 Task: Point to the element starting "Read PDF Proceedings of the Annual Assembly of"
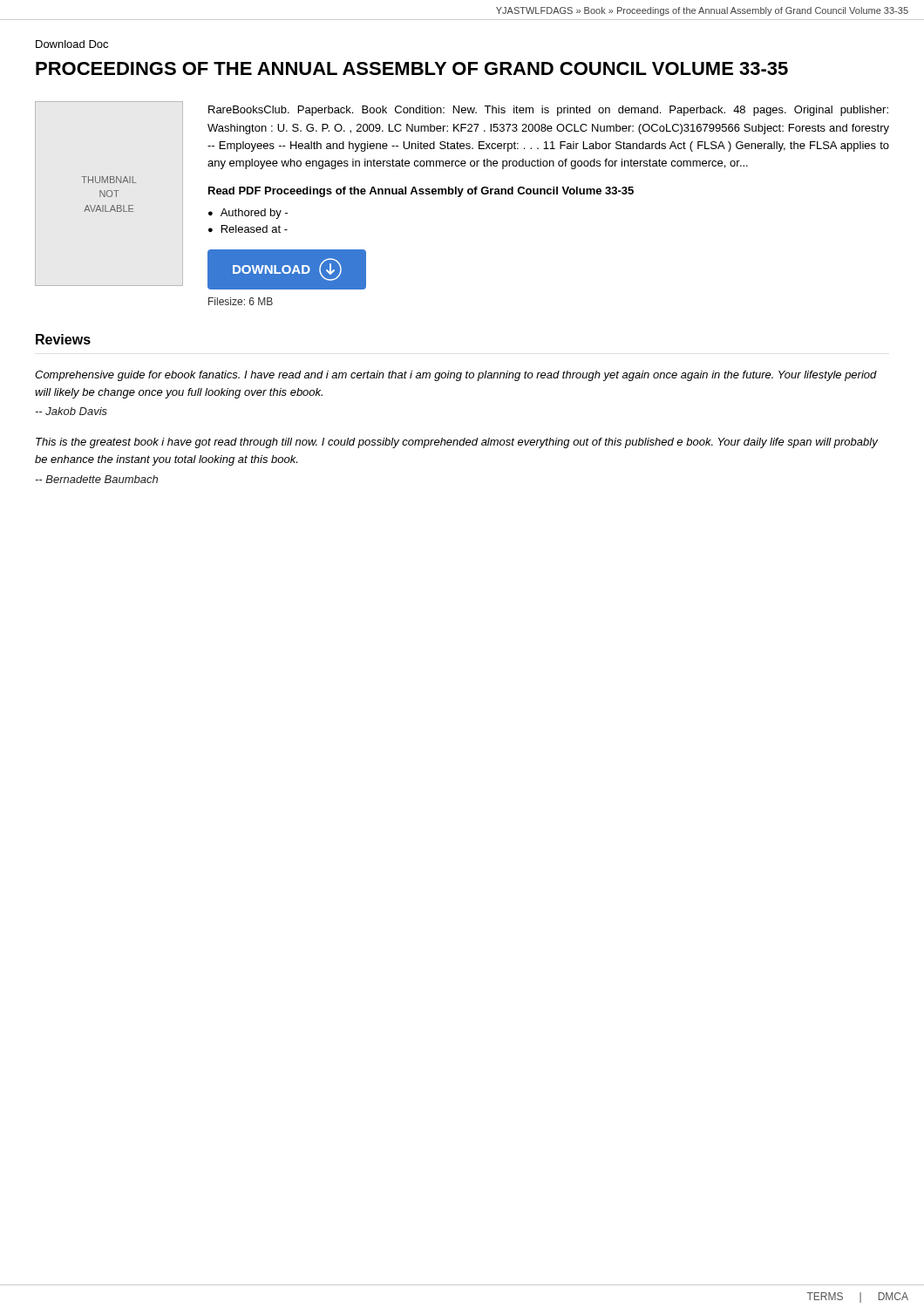pos(421,190)
